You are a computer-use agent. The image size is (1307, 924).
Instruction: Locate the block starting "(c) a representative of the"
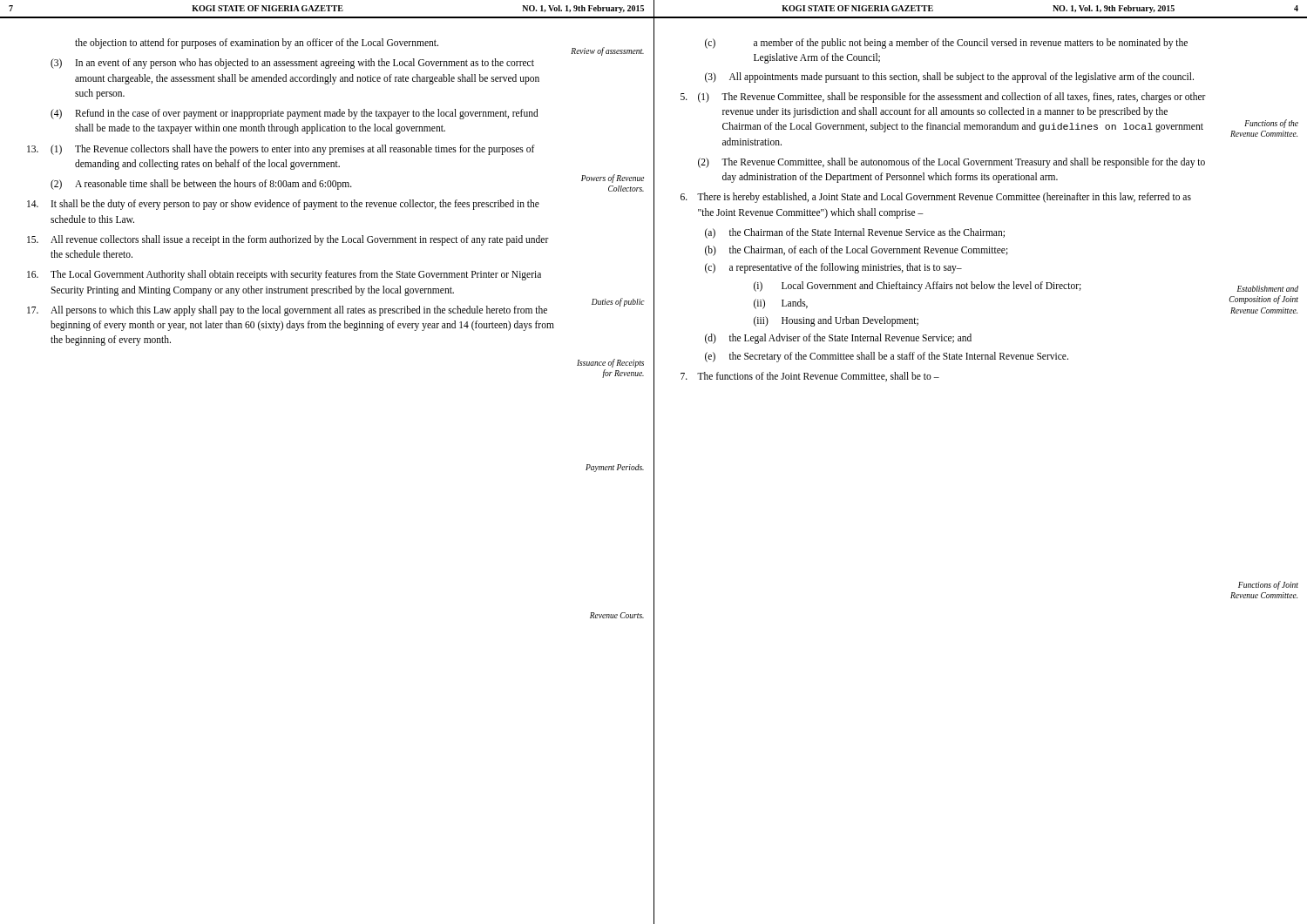[943, 268]
